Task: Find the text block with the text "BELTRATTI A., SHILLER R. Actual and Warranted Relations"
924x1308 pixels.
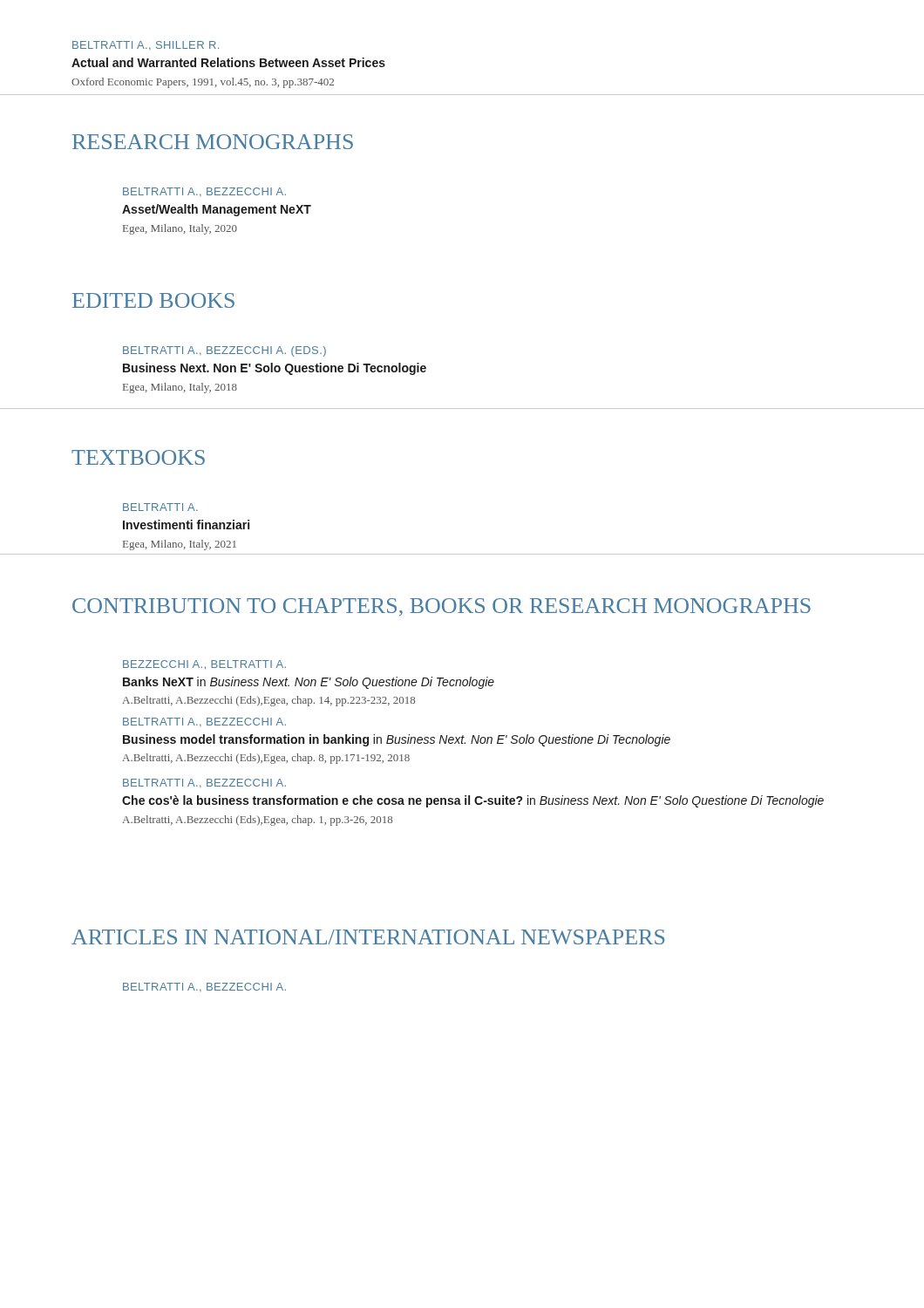Action: click(x=146, y=45)
